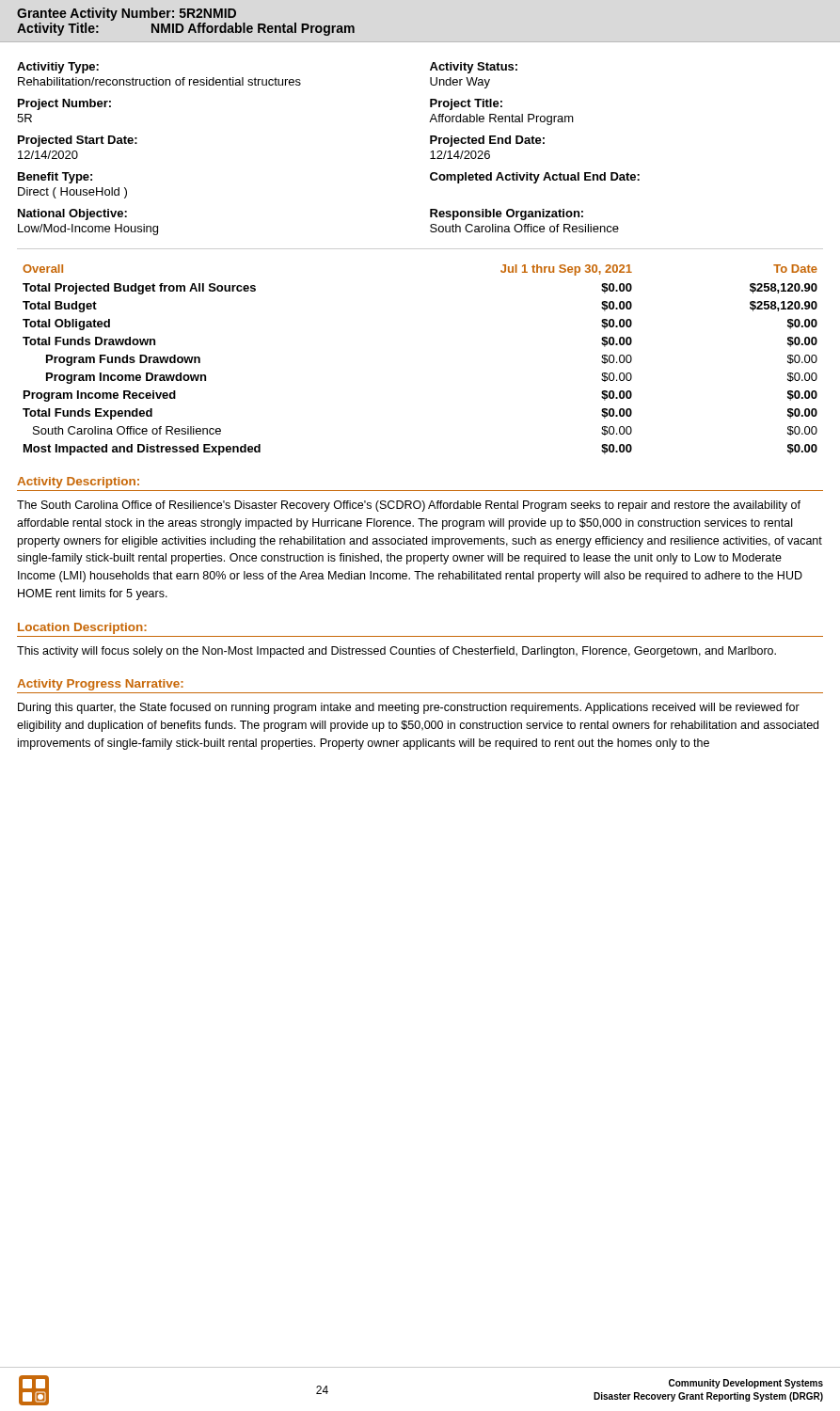Viewport: 840px width, 1411px height.
Task: Click on the text block containing "During this quarter, the State focused on"
Action: pyautogui.click(x=418, y=725)
